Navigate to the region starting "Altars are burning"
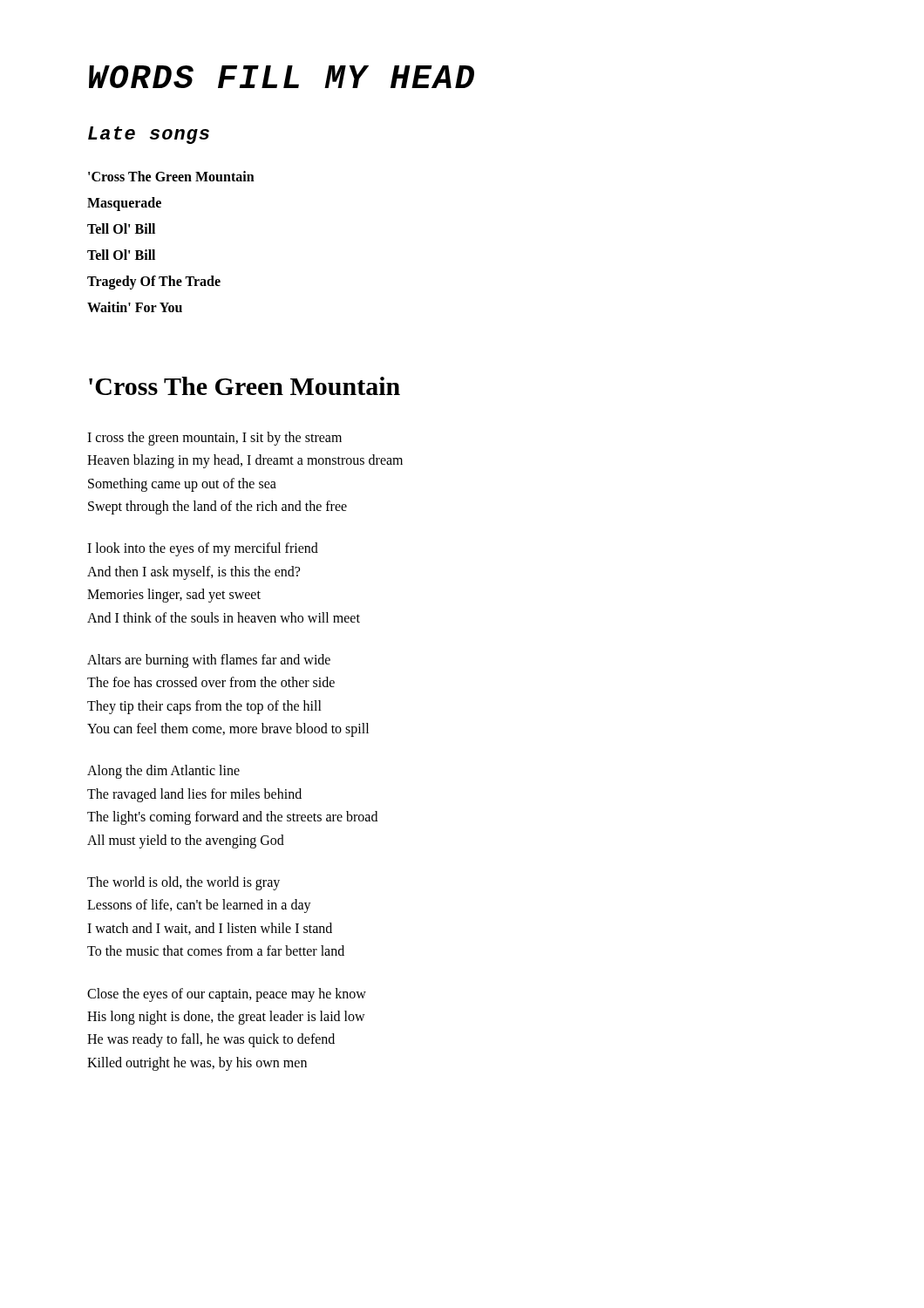The image size is (924, 1308). point(209,661)
